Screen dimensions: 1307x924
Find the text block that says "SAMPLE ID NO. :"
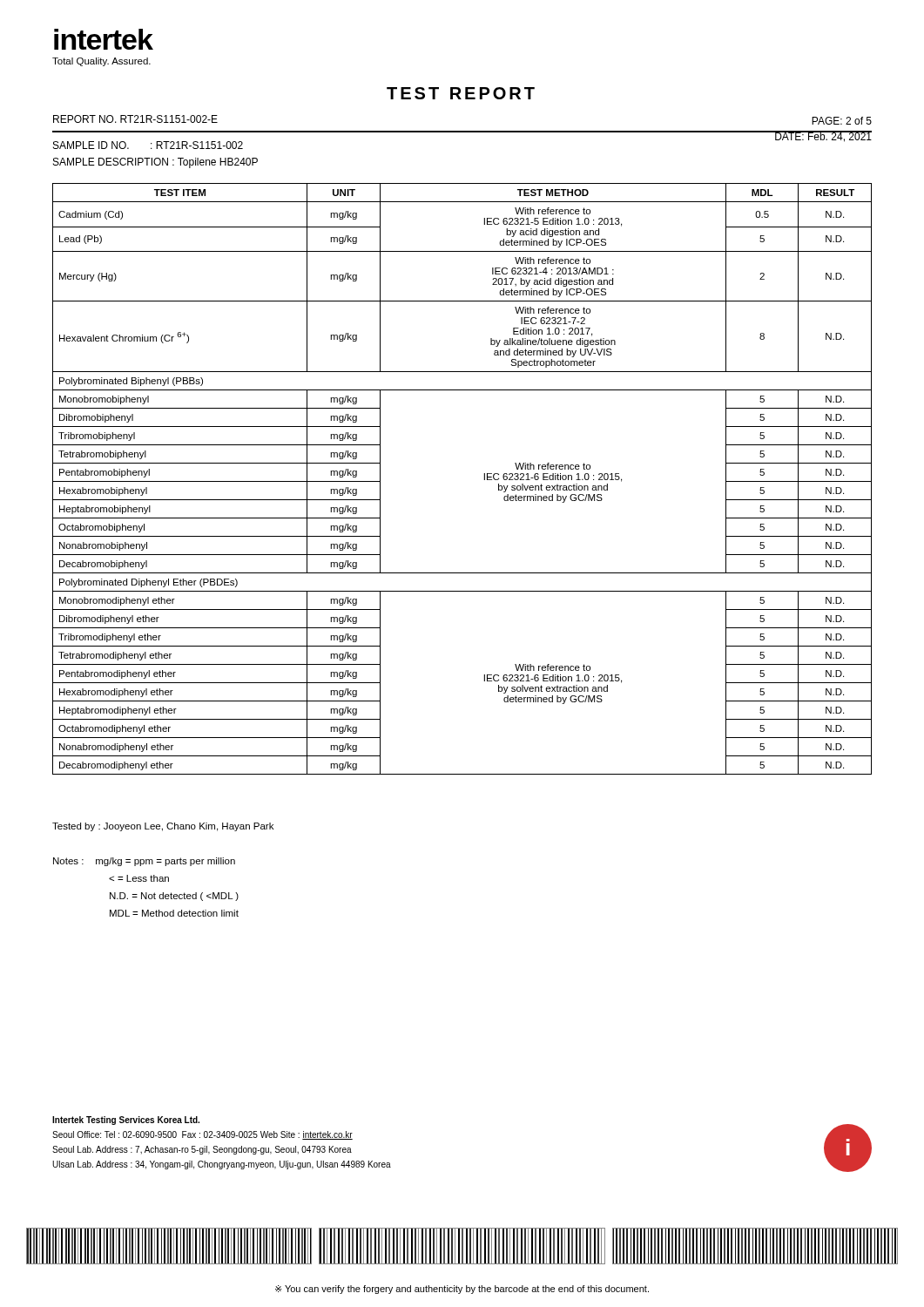(x=155, y=154)
